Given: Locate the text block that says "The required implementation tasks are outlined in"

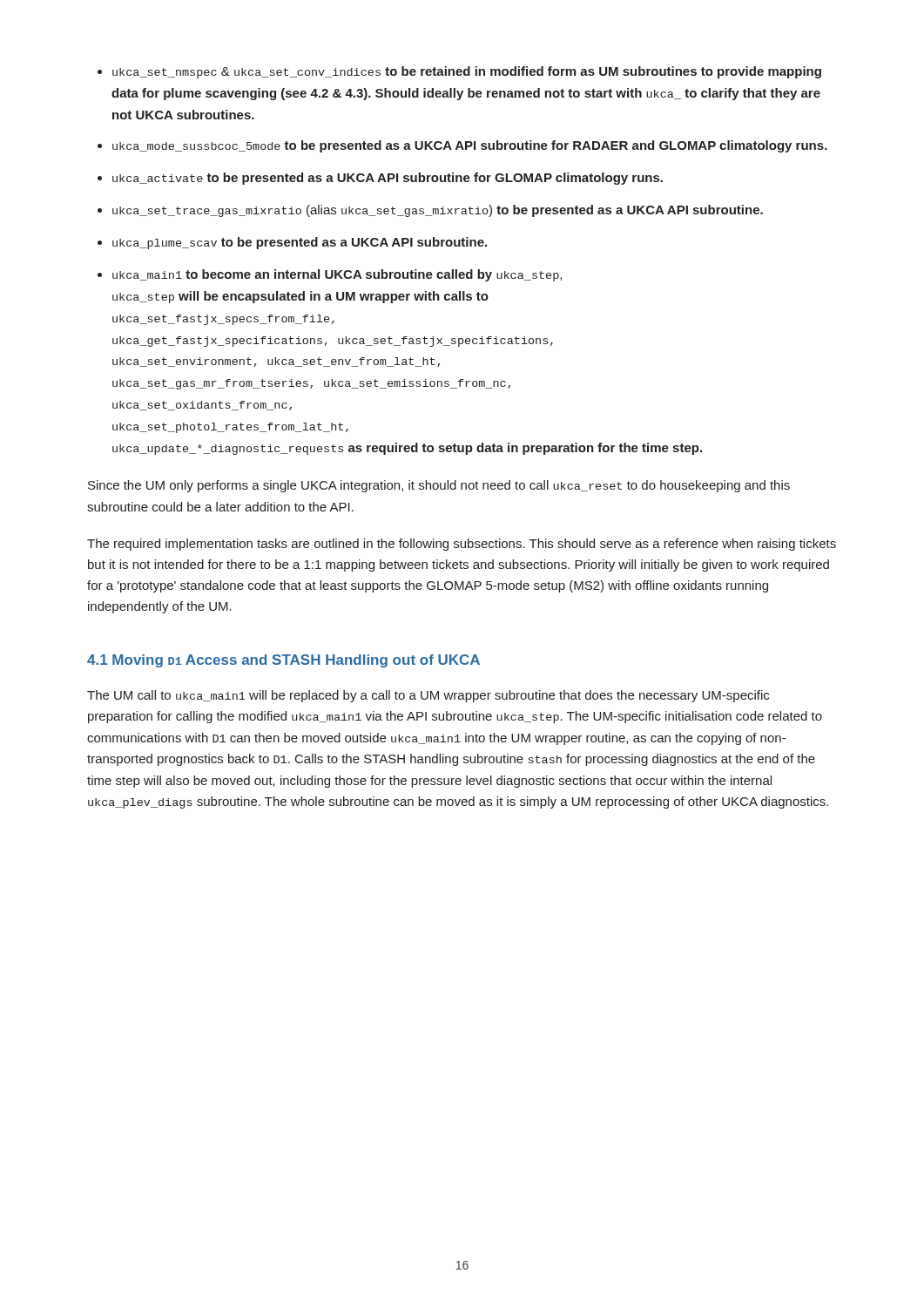Looking at the screenshot, I should pos(462,574).
